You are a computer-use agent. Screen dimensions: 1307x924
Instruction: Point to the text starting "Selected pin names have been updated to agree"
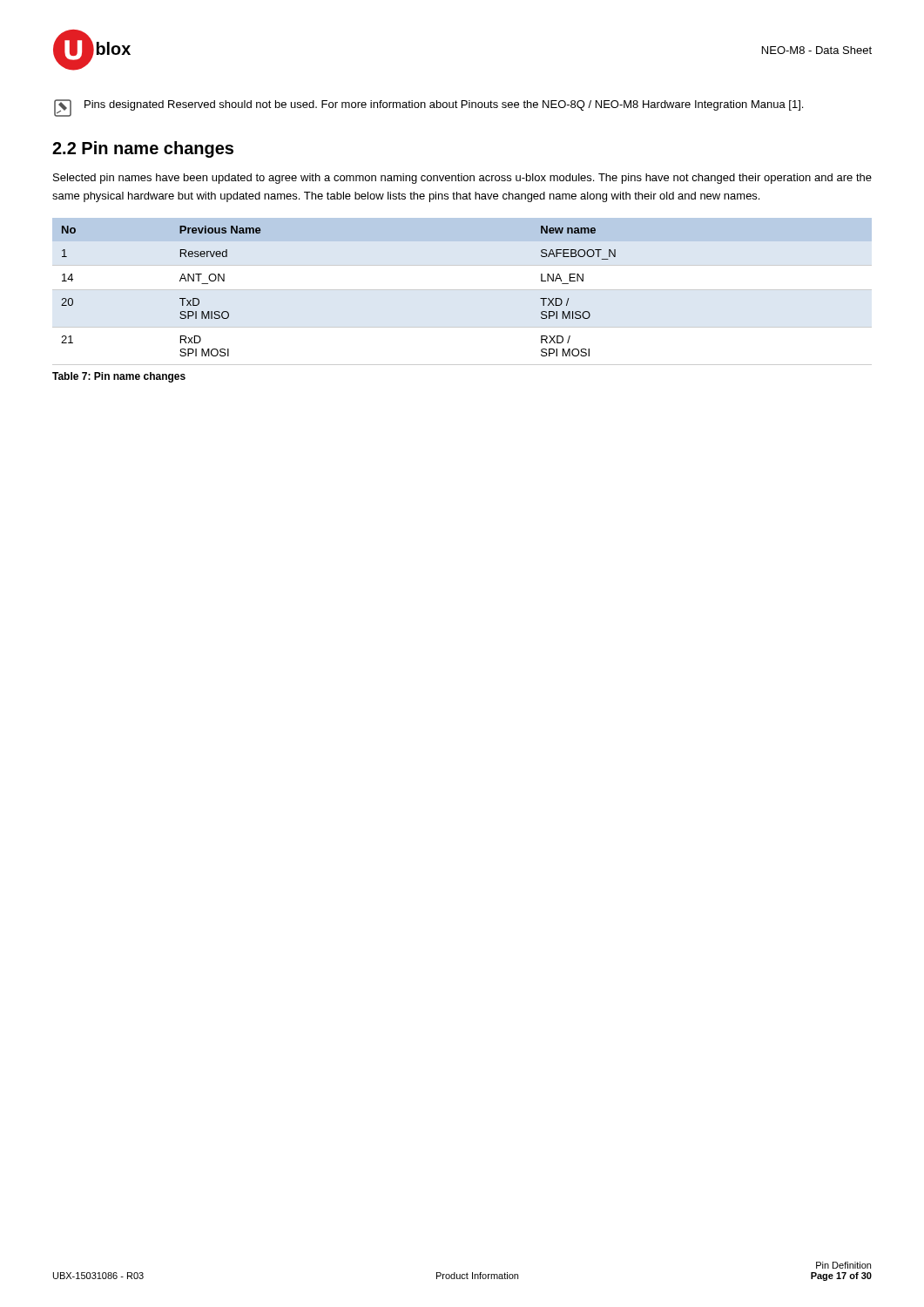click(462, 186)
